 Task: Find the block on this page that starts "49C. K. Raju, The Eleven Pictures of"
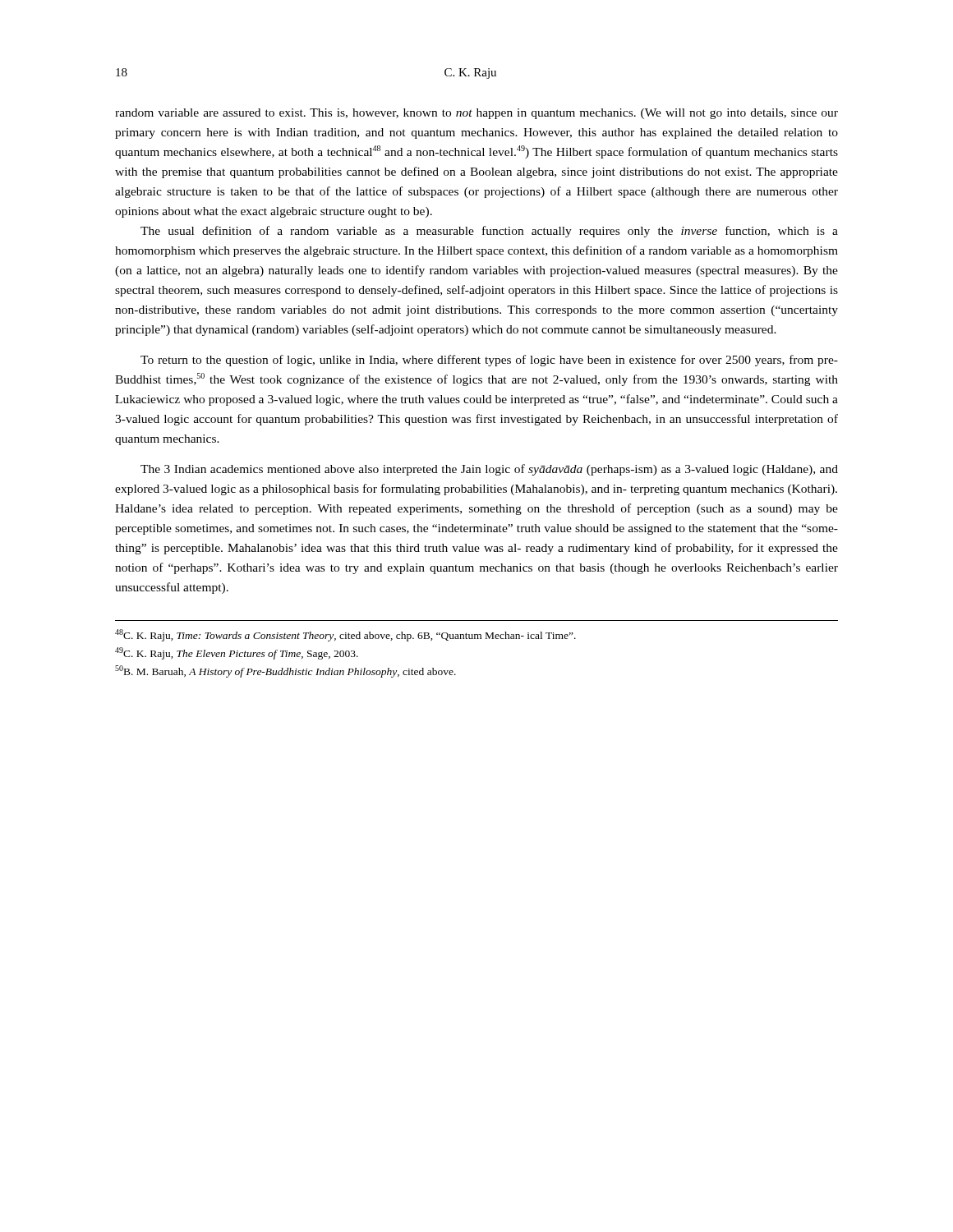pyautogui.click(x=237, y=653)
